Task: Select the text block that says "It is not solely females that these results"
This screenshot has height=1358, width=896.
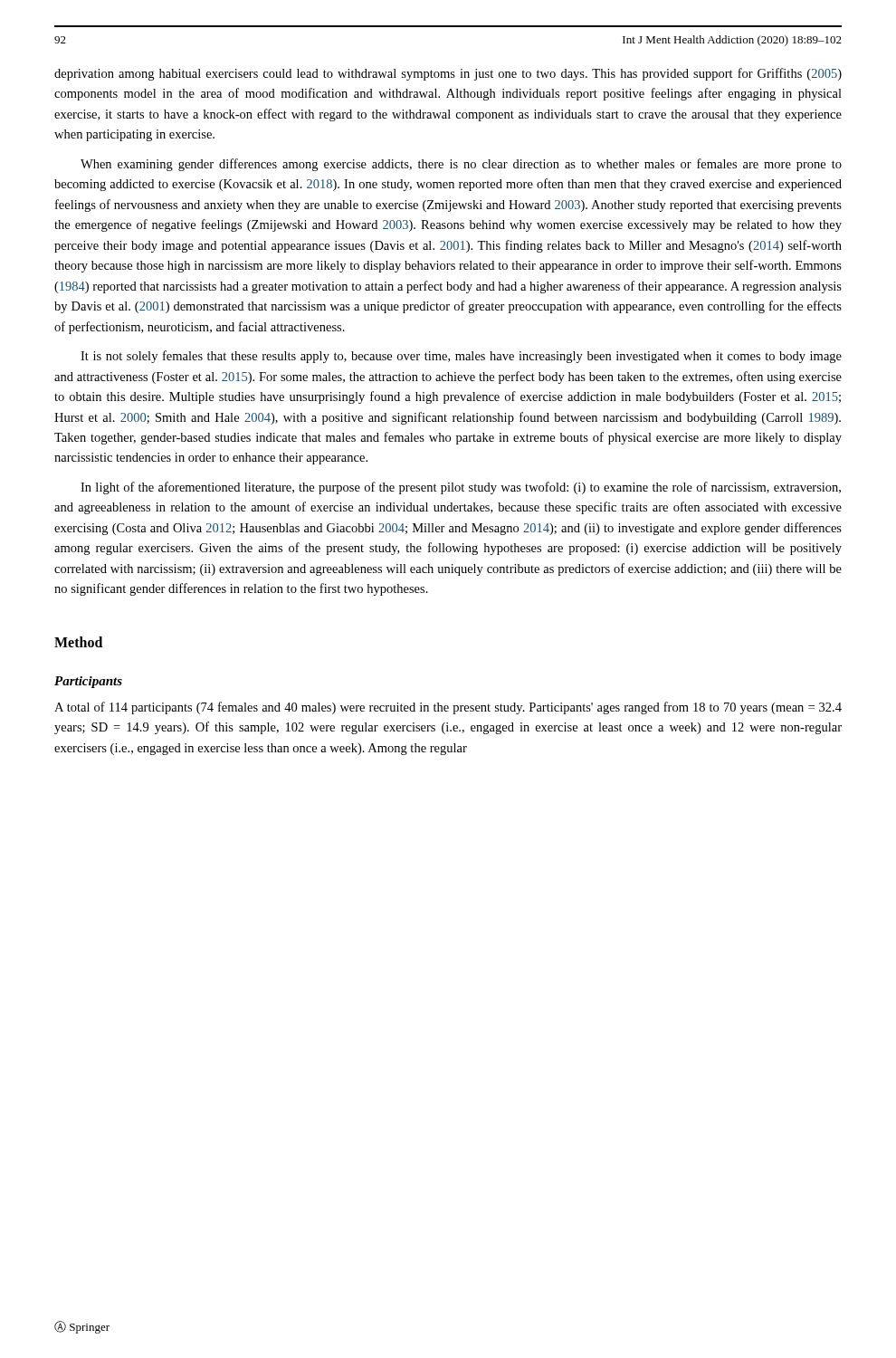Action: click(448, 407)
